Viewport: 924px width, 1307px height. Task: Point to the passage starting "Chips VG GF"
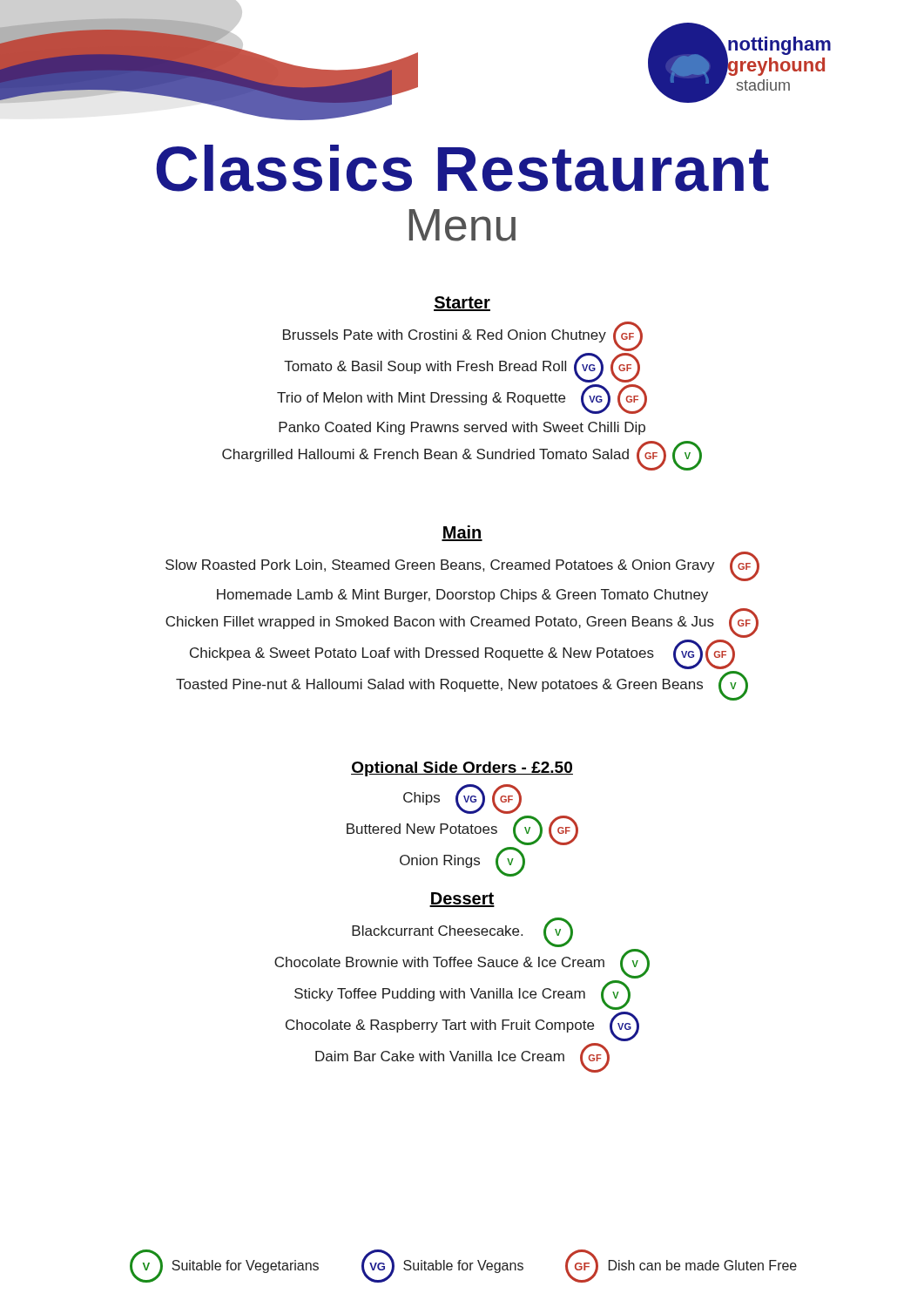[462, 799]
